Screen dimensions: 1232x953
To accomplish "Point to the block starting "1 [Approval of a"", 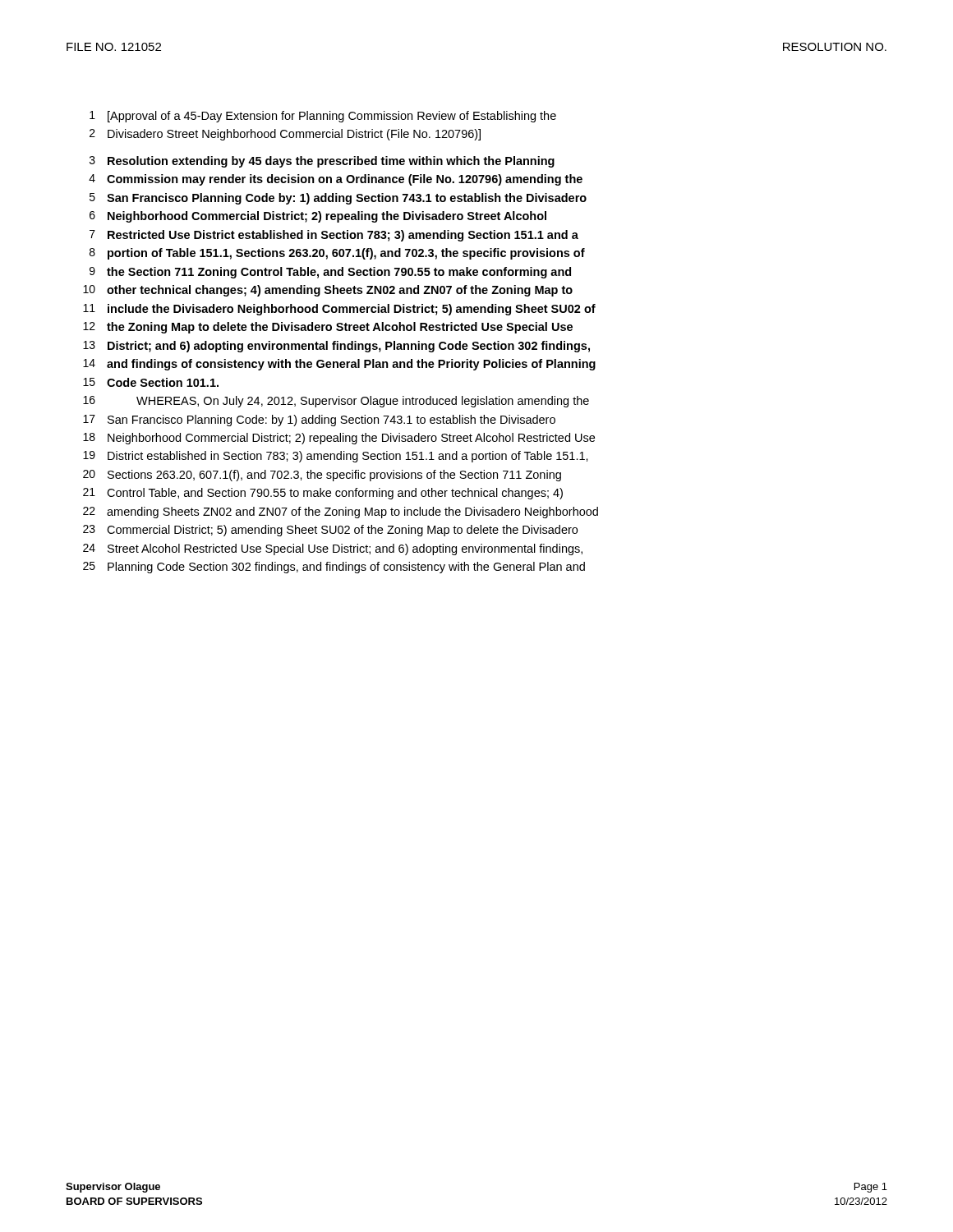I will (x=476, y=125).
